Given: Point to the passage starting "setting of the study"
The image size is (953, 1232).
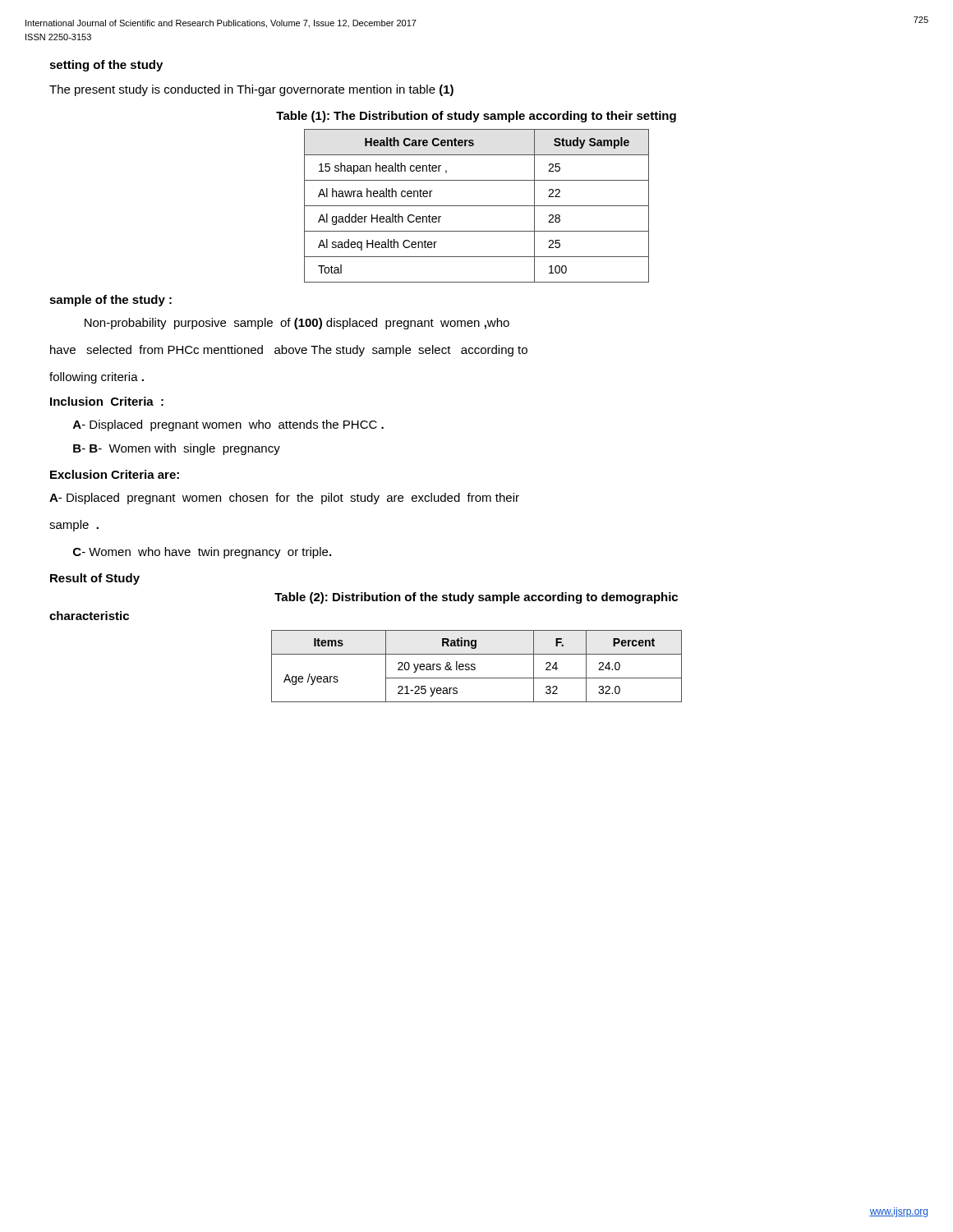Looking at the screenshot, I should coord(106,64).
